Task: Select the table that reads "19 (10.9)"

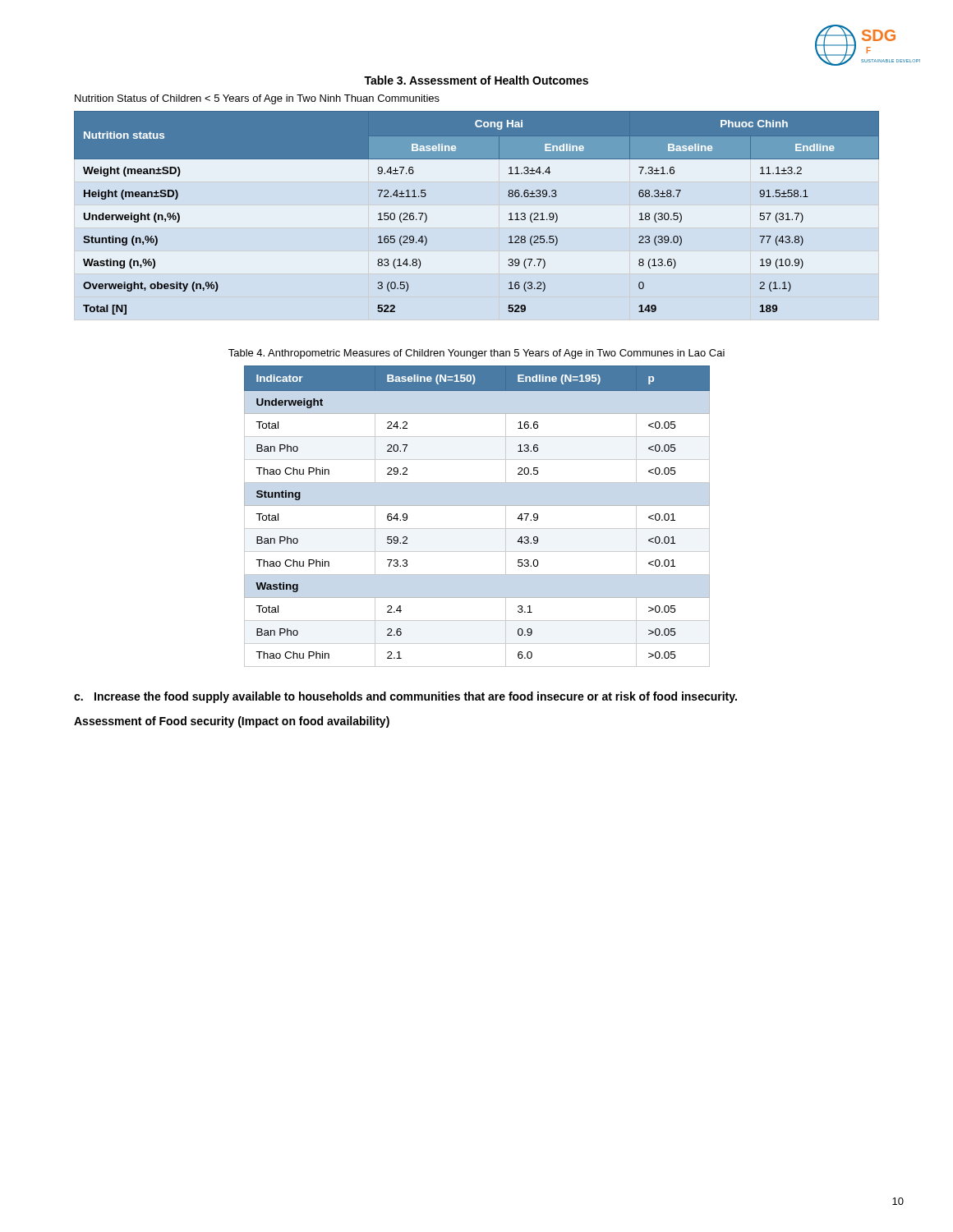Action: (476, 216)
